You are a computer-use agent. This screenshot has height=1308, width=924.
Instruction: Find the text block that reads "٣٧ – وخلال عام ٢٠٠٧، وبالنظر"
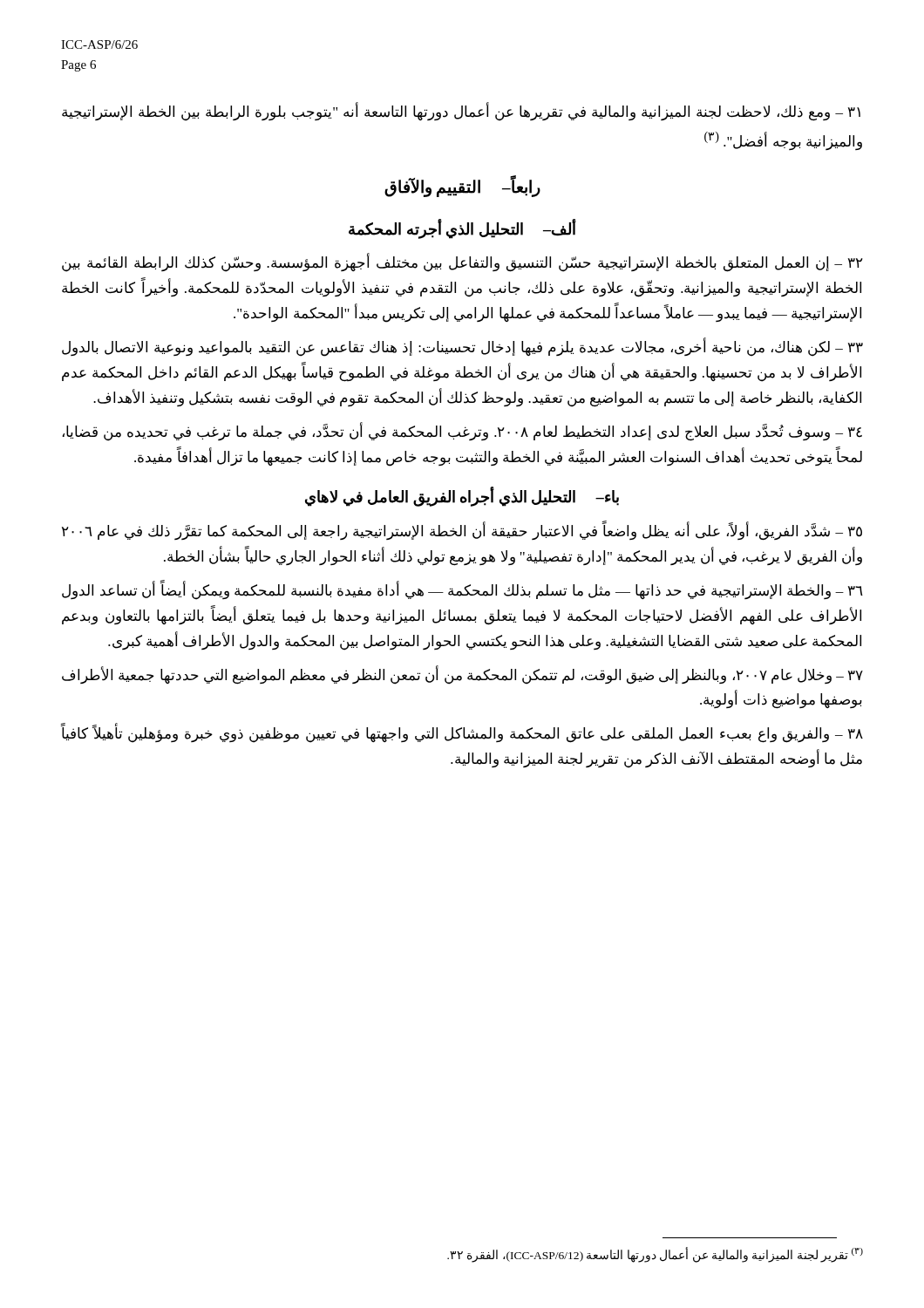point(462,688)
